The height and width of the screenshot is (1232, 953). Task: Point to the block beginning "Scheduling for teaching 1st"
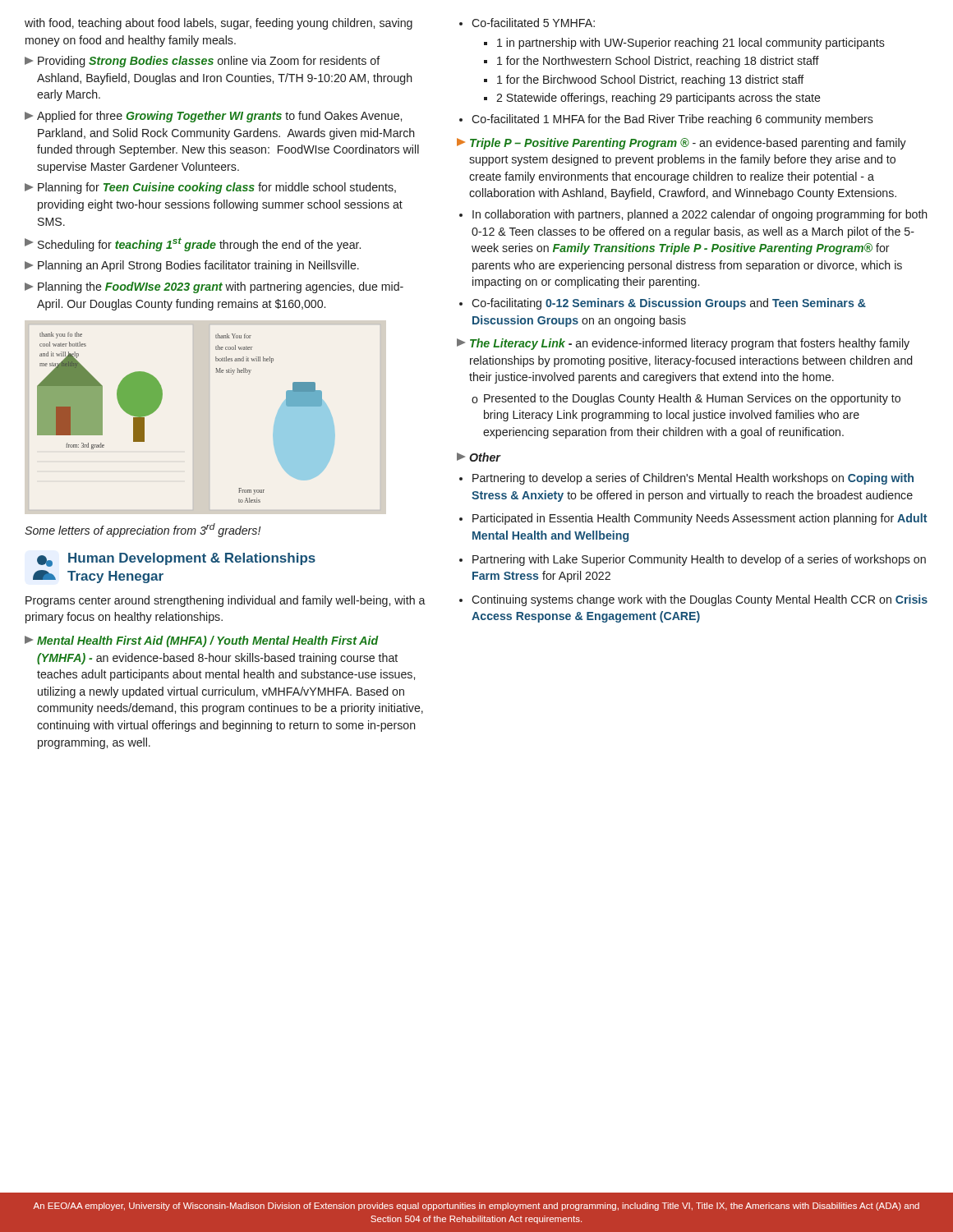[226, 244]
